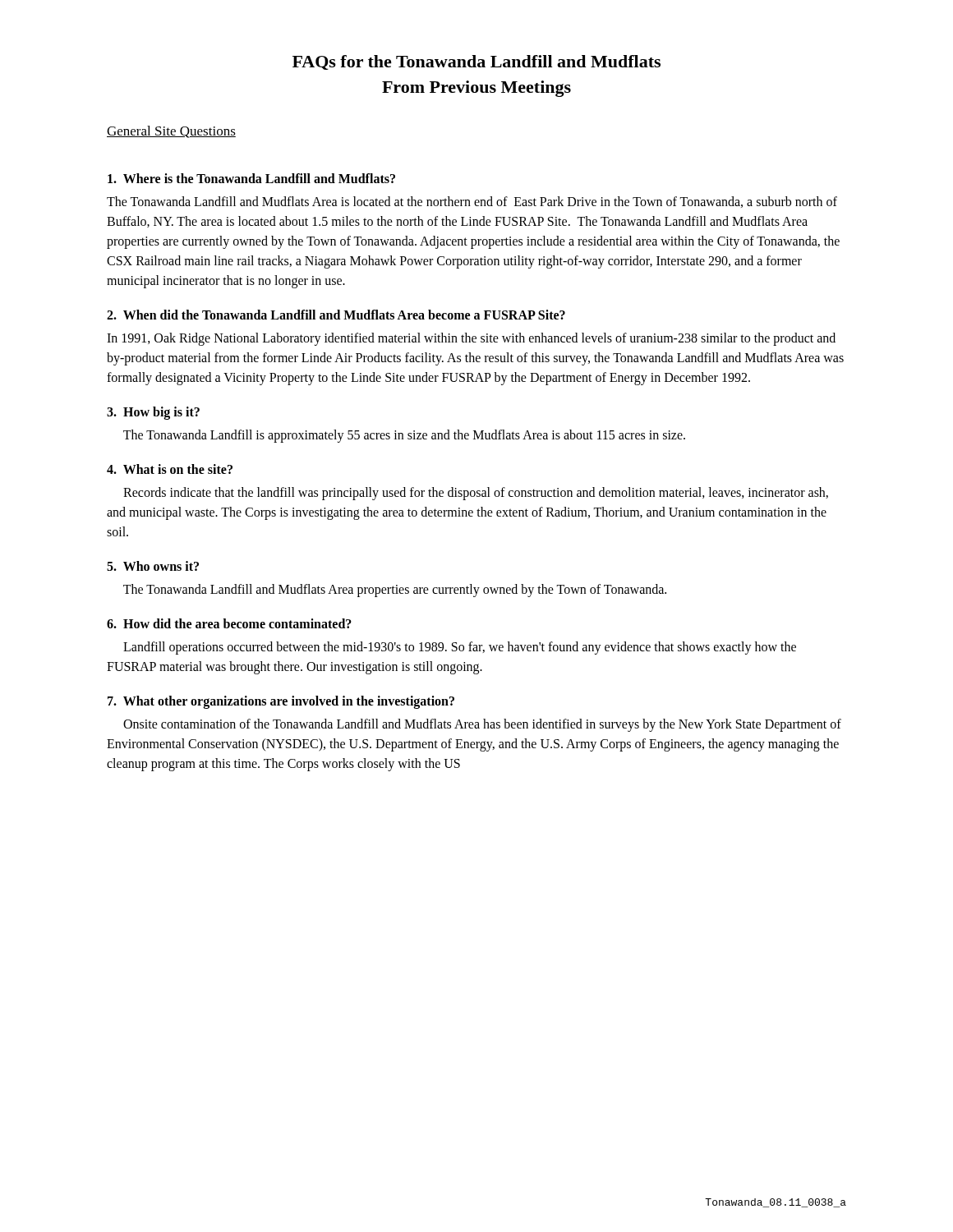Click on the element starting "How big is it?"

(154, 412)
